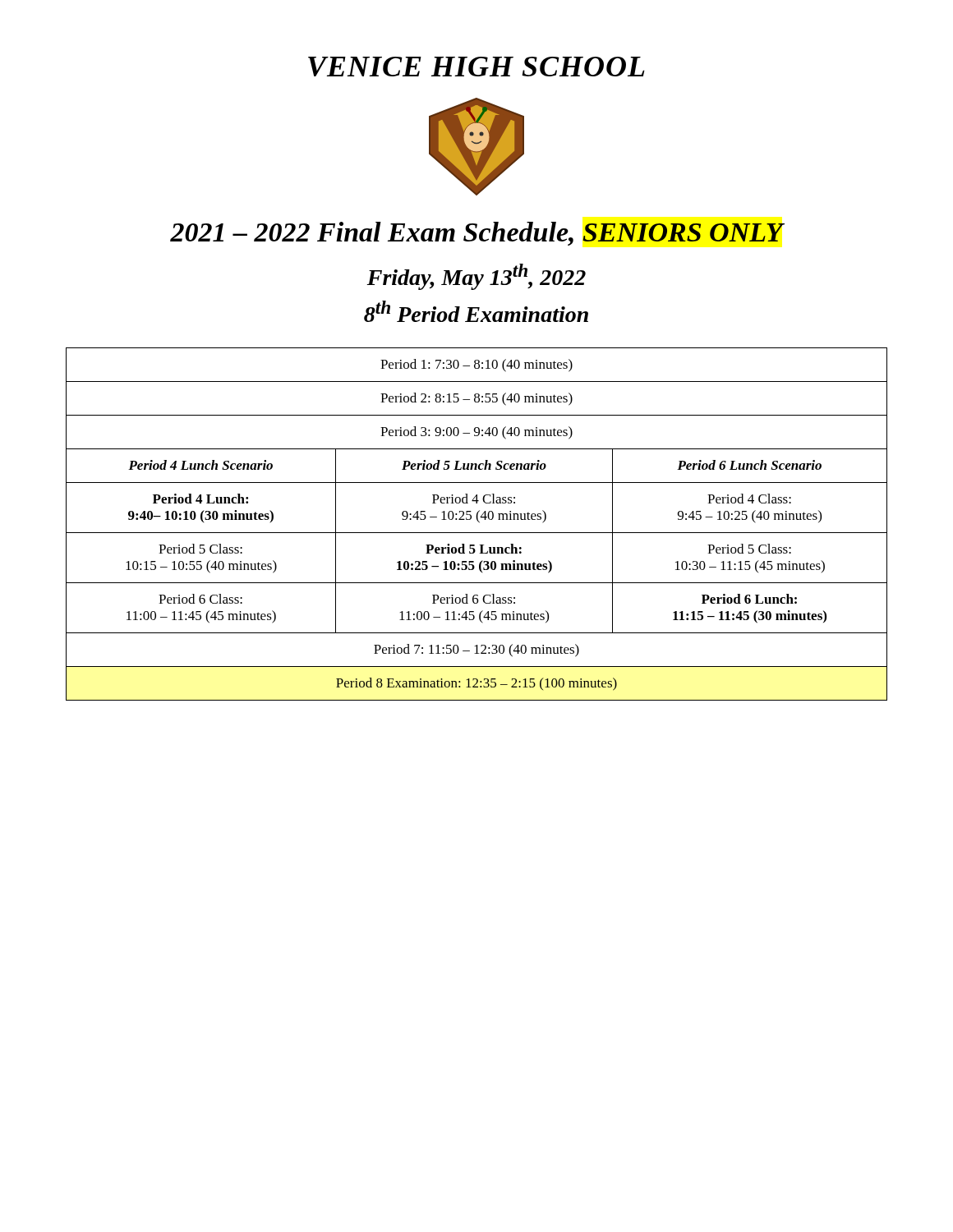The image size is (953, 1232).
Task: Point to the title beginning "2021 – 2022 Final"
Action: [x=476, y=232]
